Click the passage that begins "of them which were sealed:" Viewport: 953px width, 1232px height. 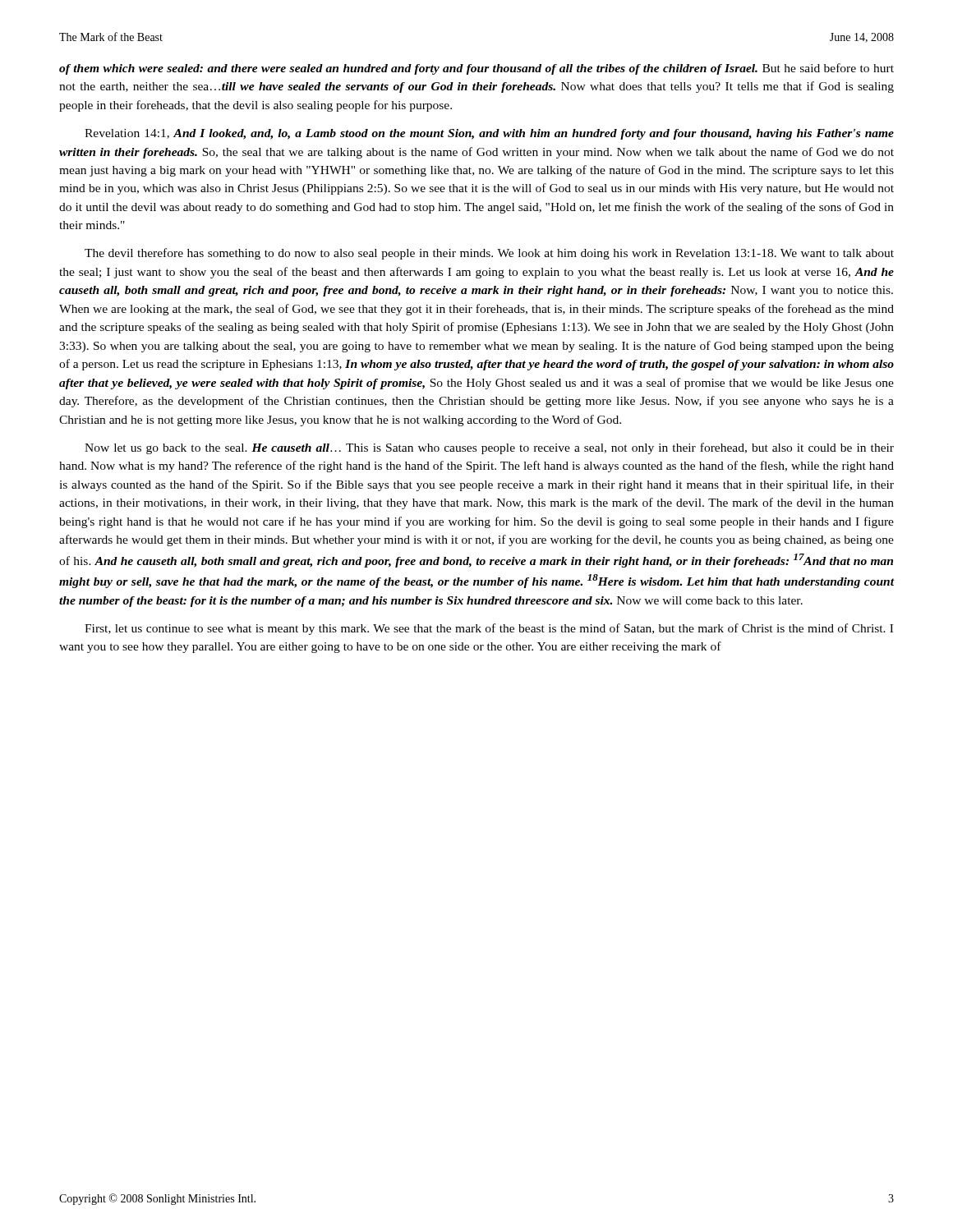click(x=476, y=86)
